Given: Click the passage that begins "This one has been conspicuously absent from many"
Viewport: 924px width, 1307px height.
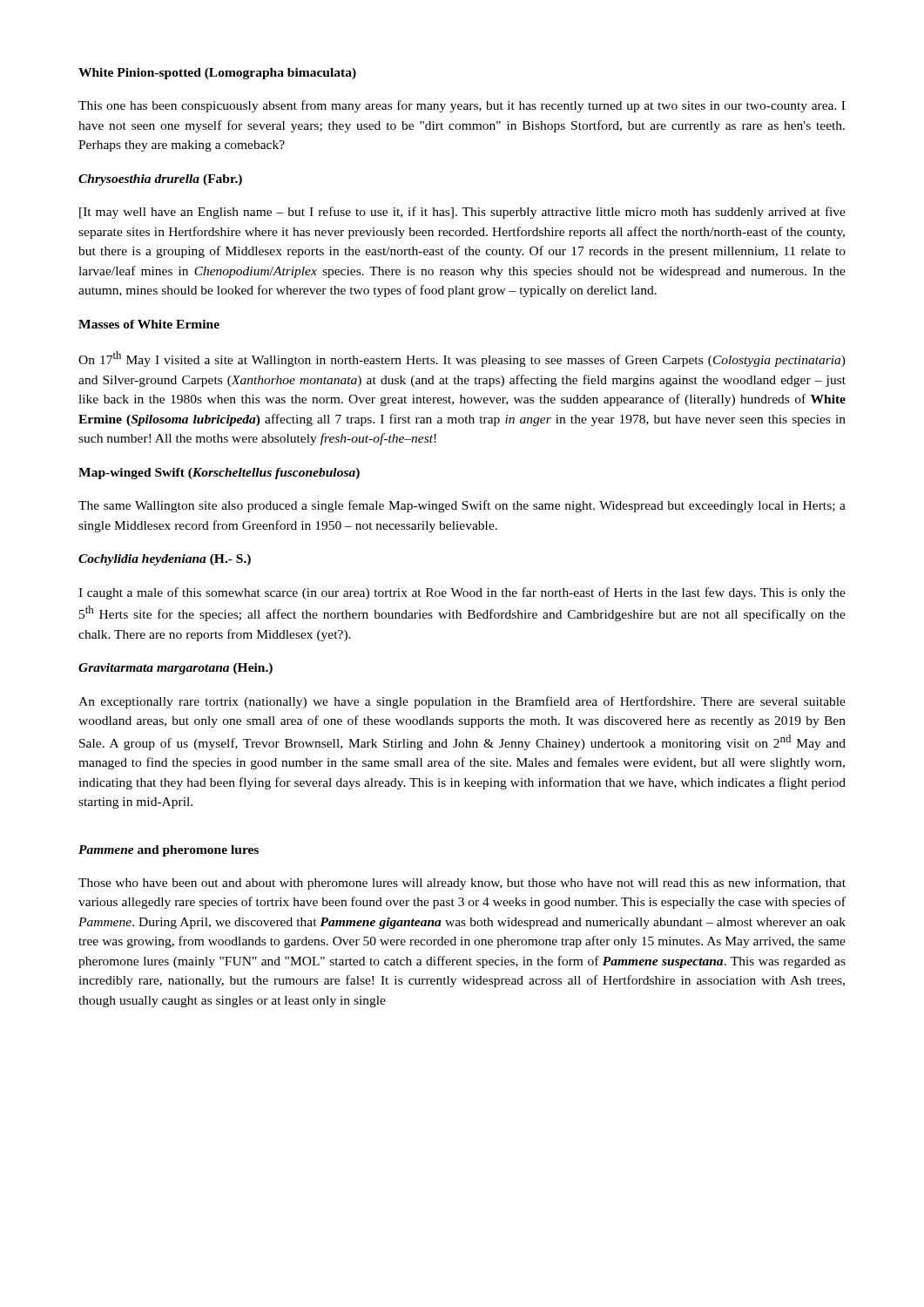Looking at the screenshot, I should click(462, 126).
